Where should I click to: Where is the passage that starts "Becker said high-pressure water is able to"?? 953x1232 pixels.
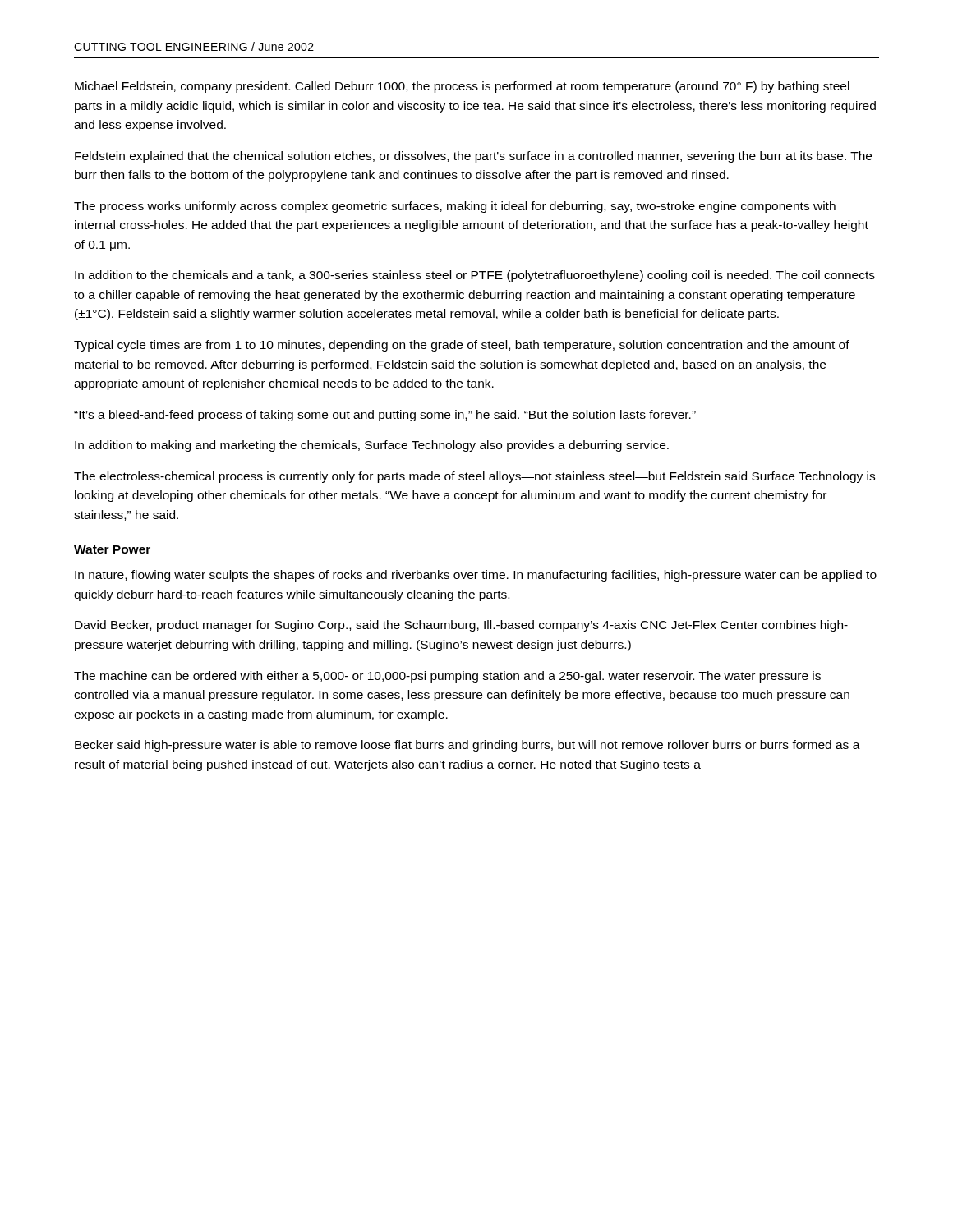coord(467,754)
